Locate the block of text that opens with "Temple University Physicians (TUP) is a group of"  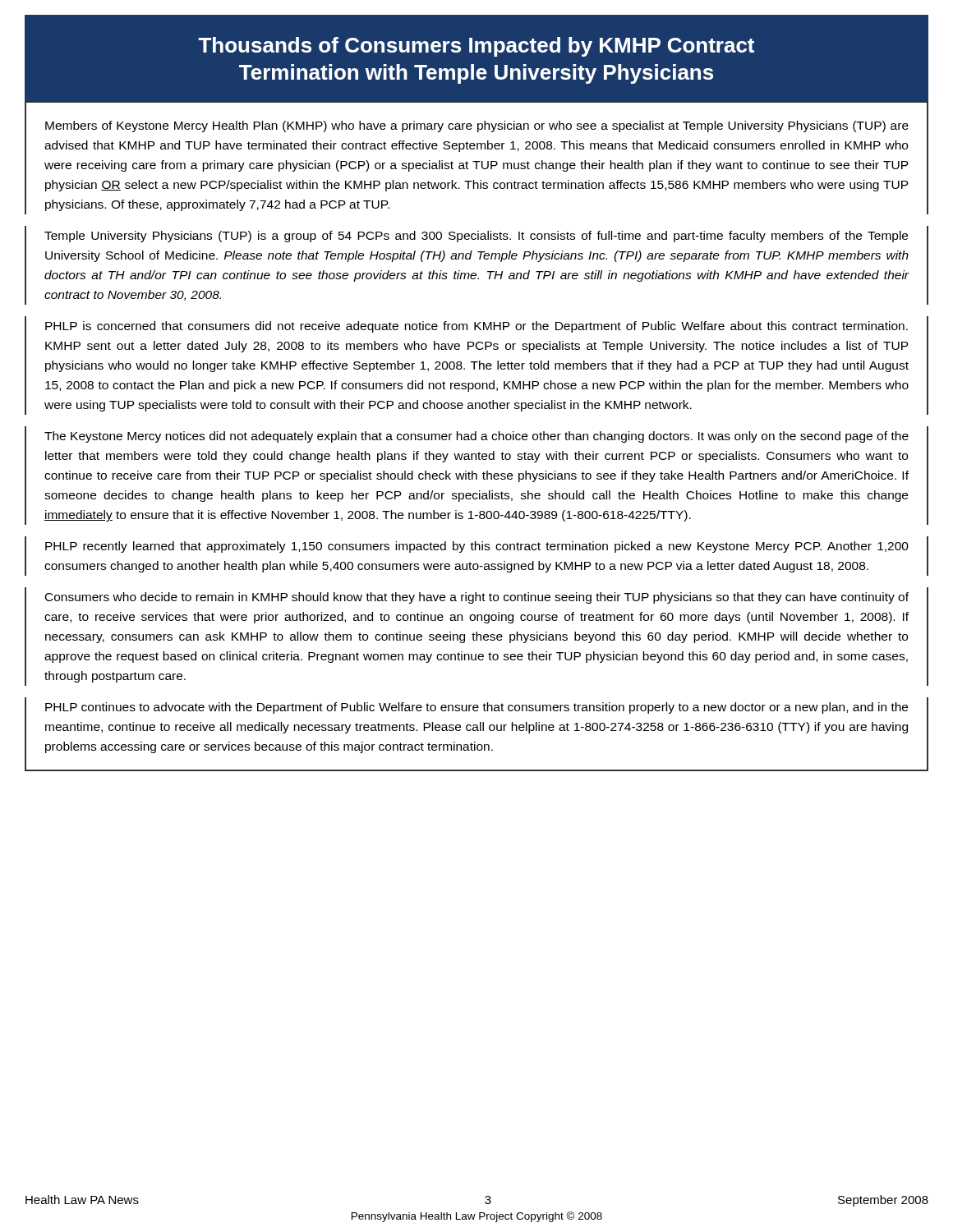[x=476, y=265]
